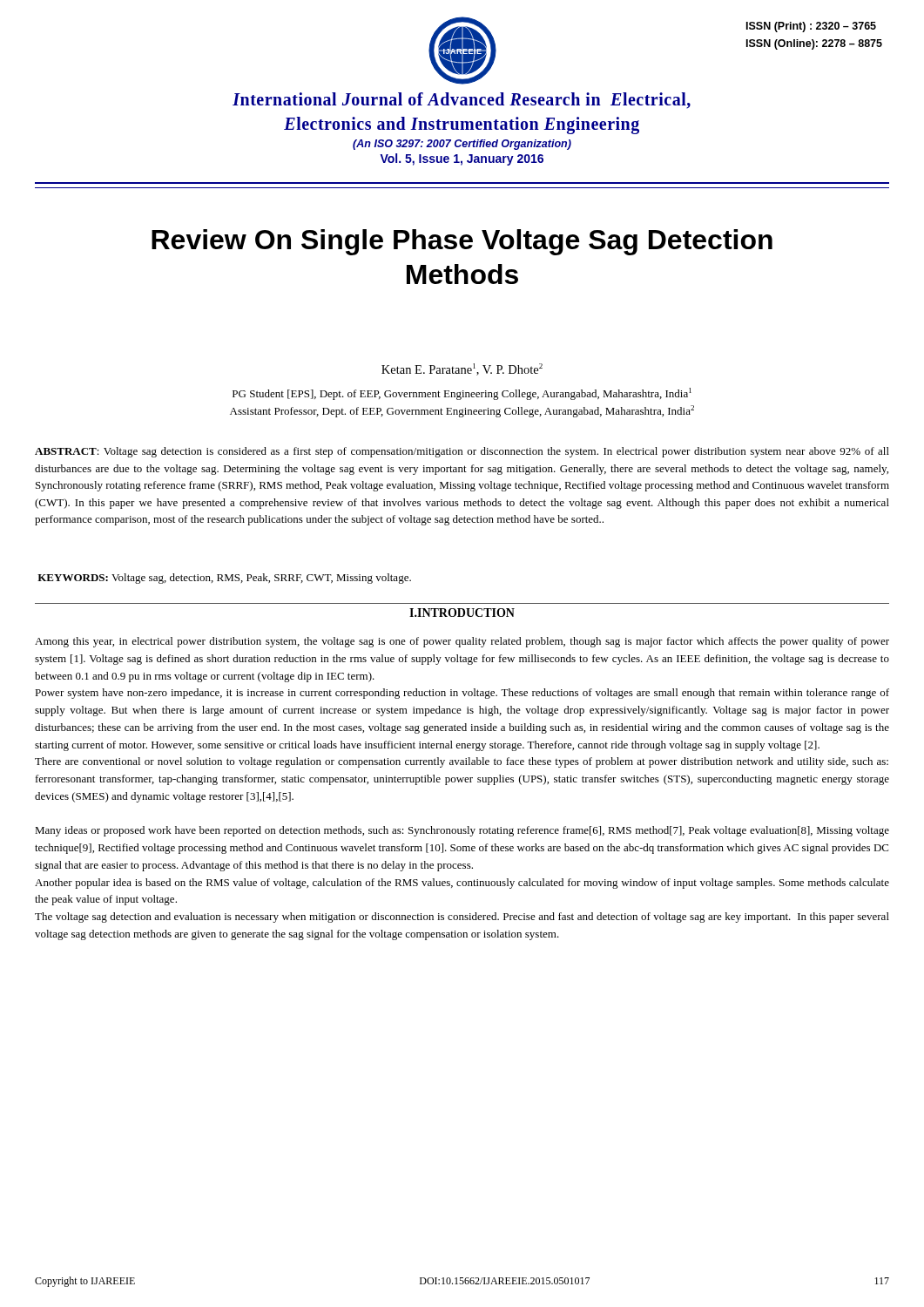Point to the block beginning "ABSTRACT: Voltage sag detection"

coord(462,485)
